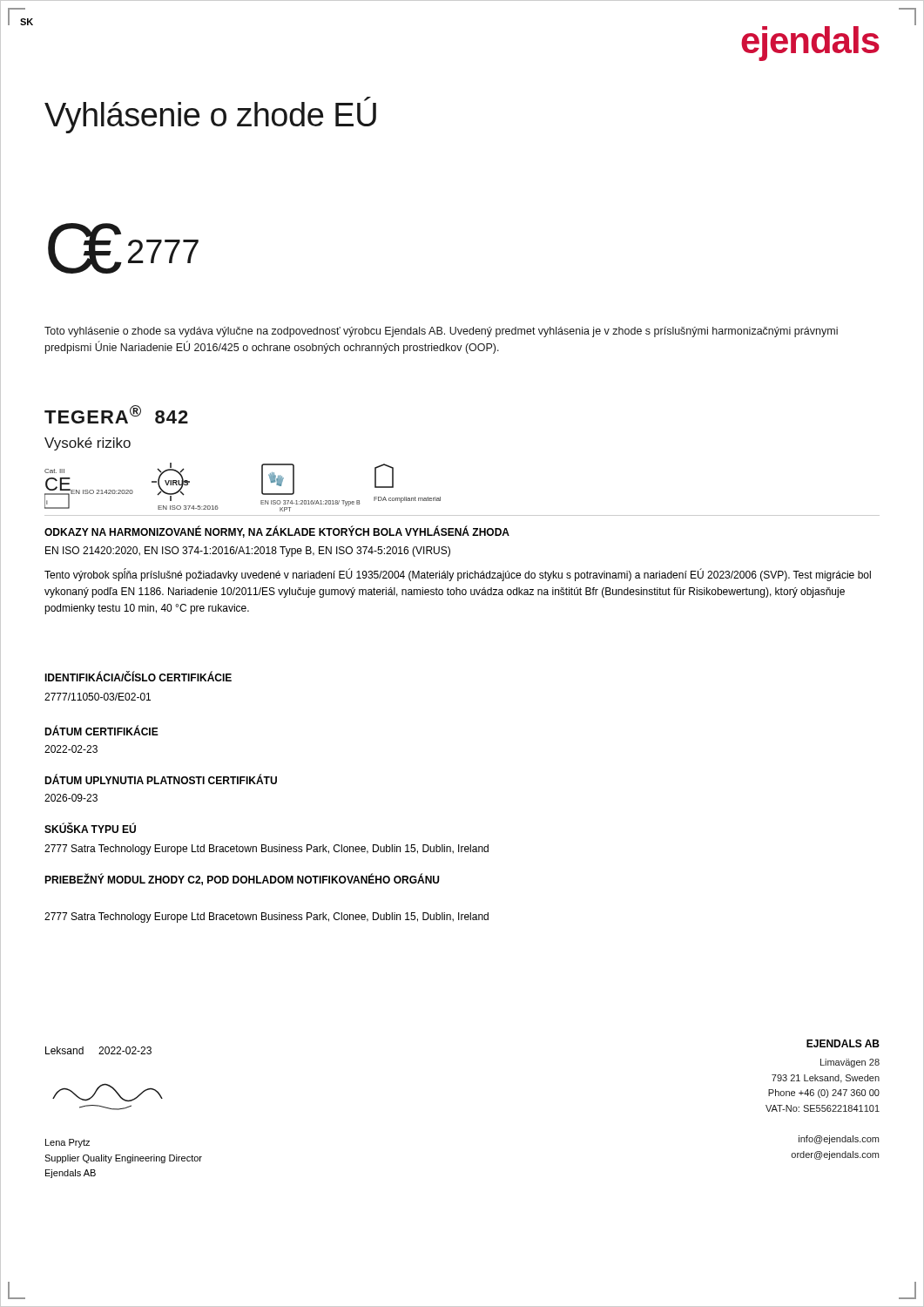Navigate to the region starting "TEGERA® 842"
This screenshot has height=1307, width=924.
click(x=117, y=415)
